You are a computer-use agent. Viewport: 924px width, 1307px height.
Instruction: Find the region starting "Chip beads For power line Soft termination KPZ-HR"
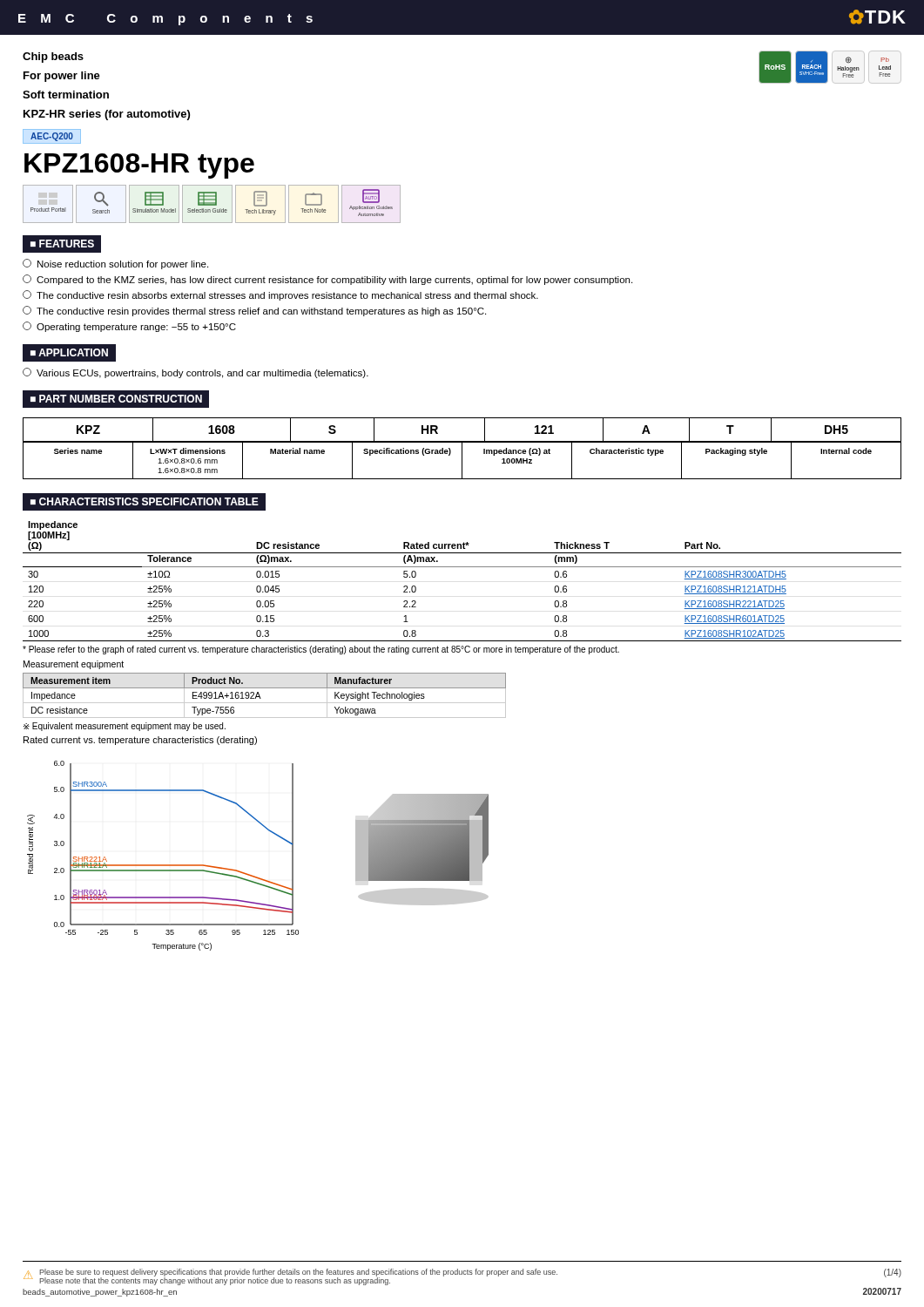pos(107,85)
